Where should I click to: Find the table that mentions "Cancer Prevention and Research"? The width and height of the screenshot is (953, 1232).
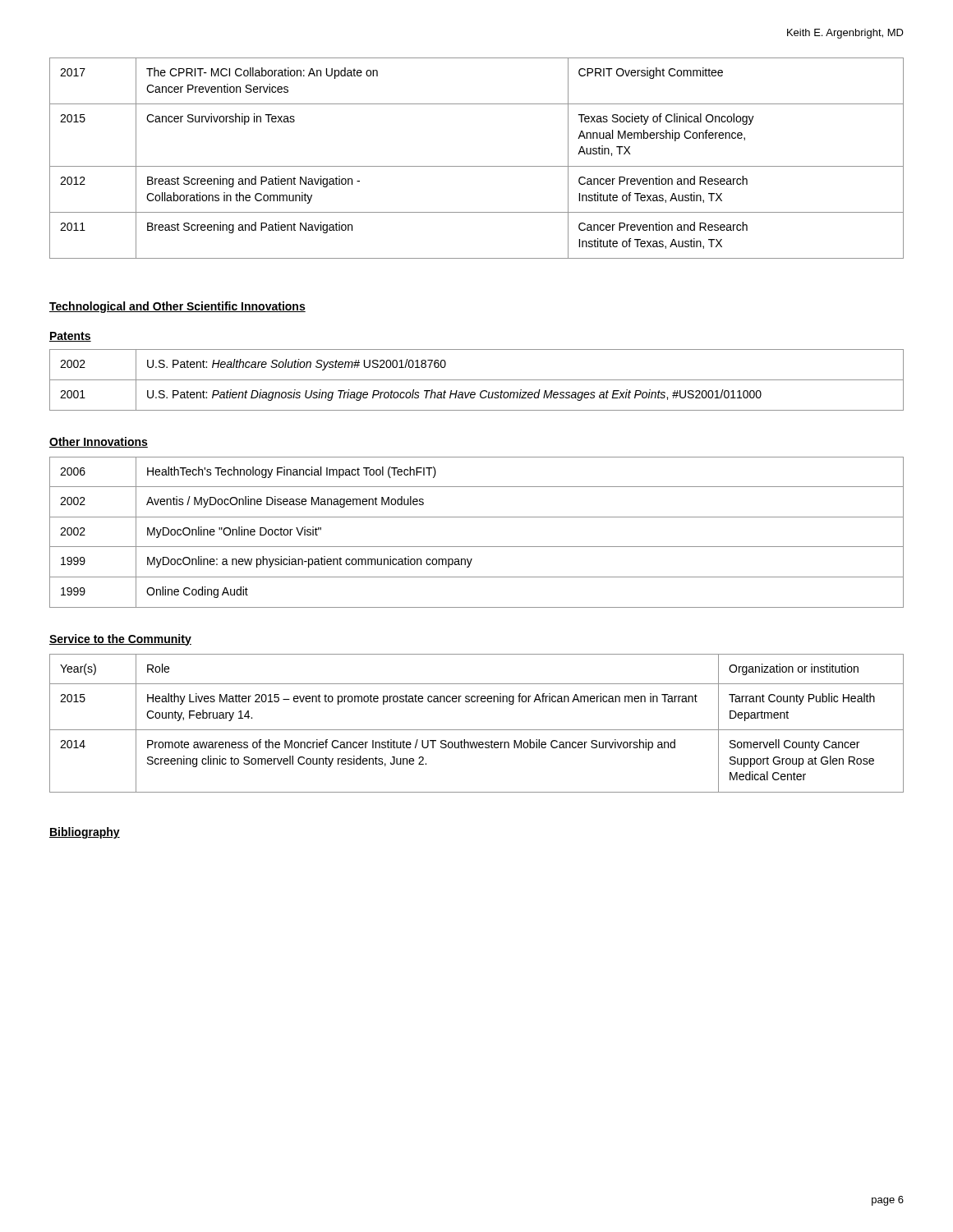pyautogui.click(x=476, y=158)
